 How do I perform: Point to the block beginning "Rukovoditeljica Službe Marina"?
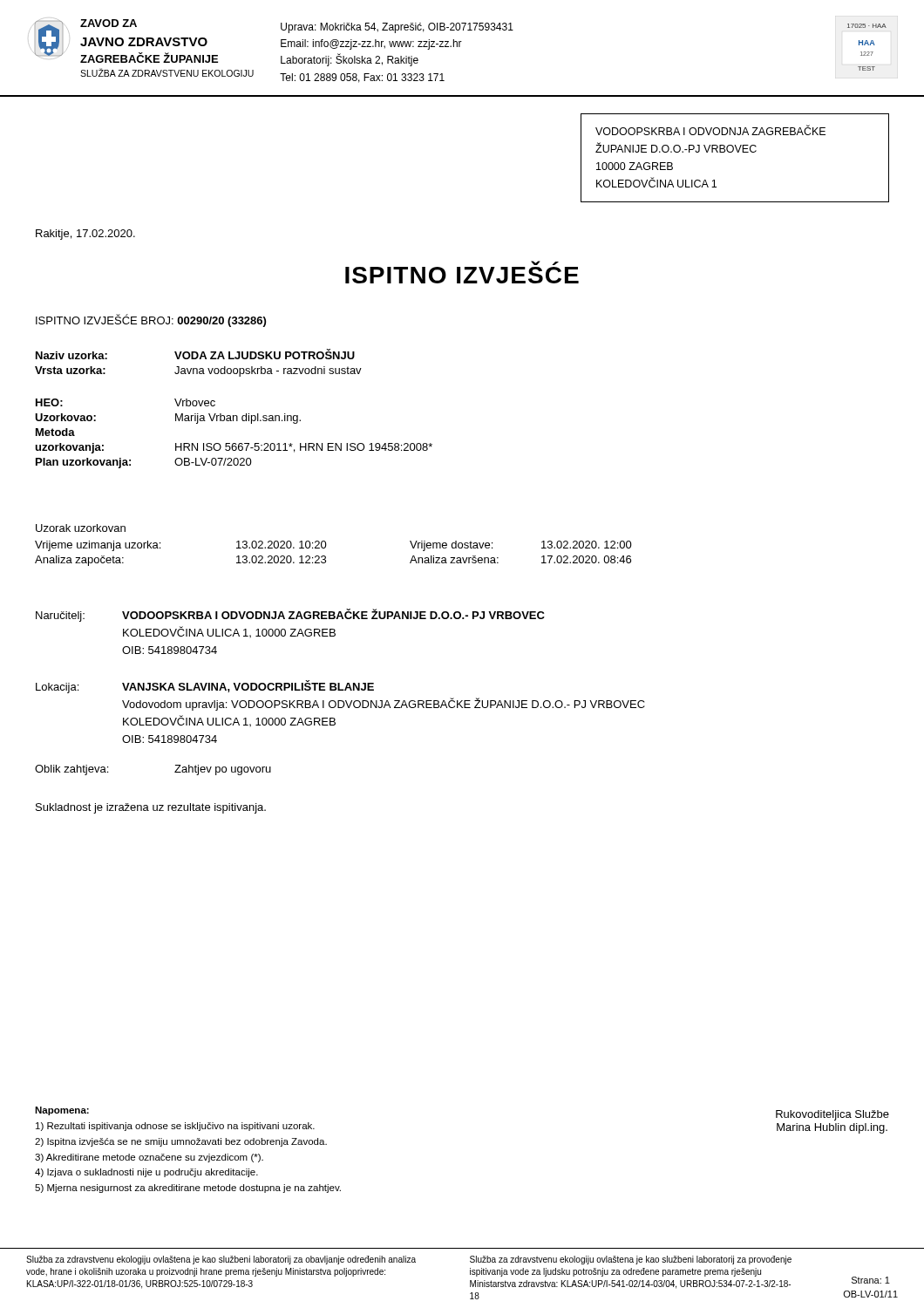tap(832, 1121)
